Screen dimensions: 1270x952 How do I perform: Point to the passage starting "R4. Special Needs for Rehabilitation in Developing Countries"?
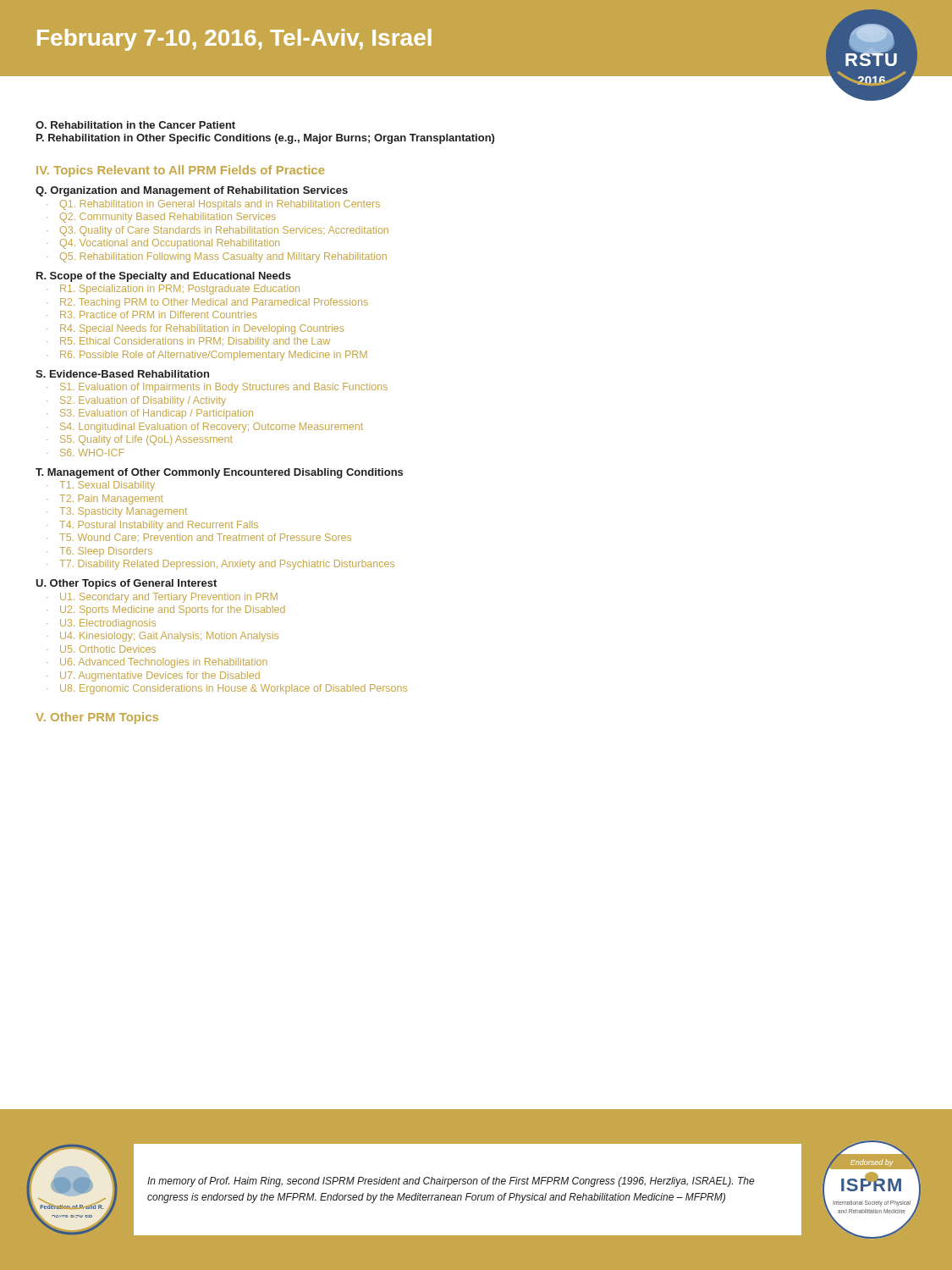[202, 328]
